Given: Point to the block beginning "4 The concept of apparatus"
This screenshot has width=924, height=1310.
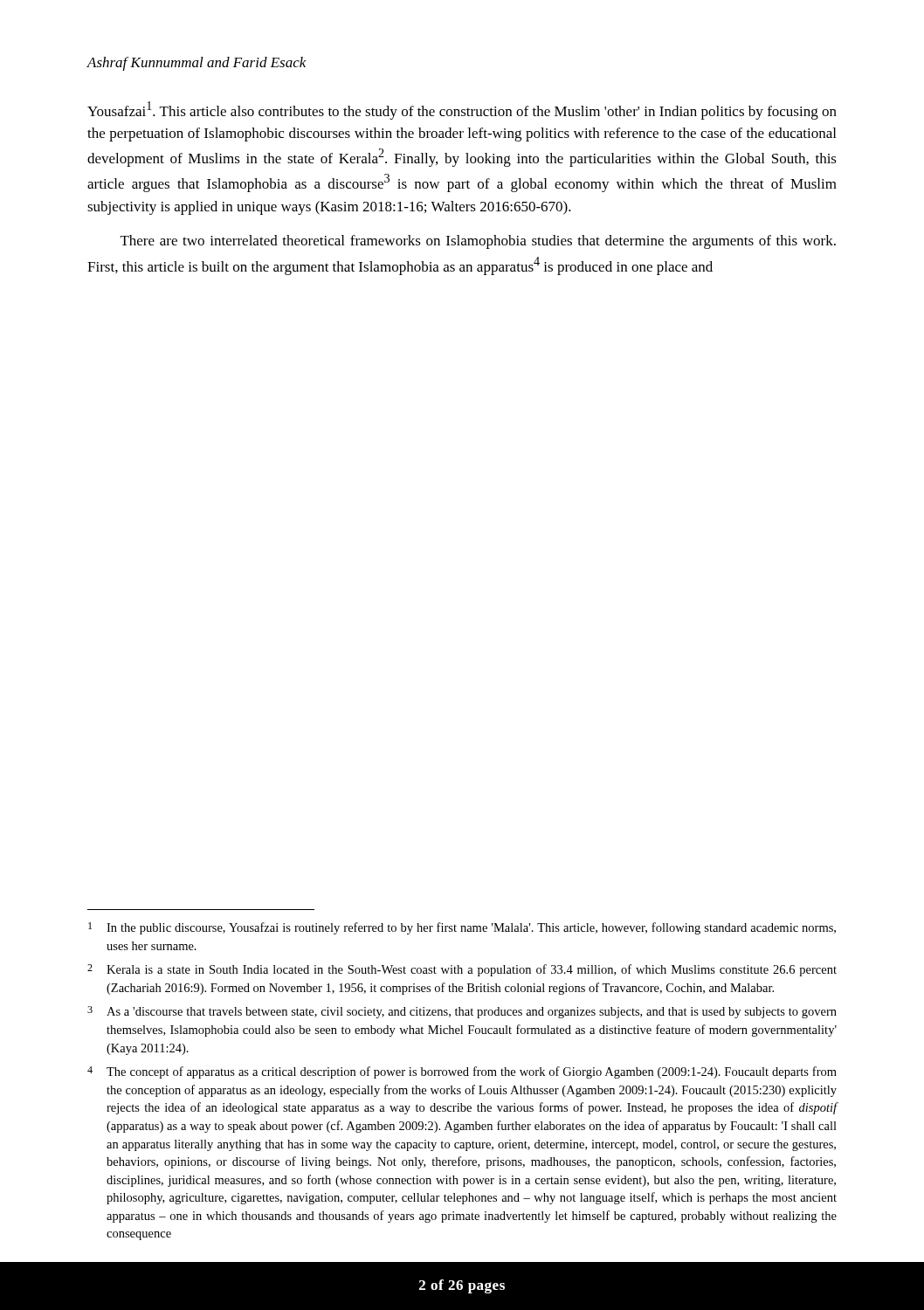Looking at the screenshot, I should tap(462, 1153).
